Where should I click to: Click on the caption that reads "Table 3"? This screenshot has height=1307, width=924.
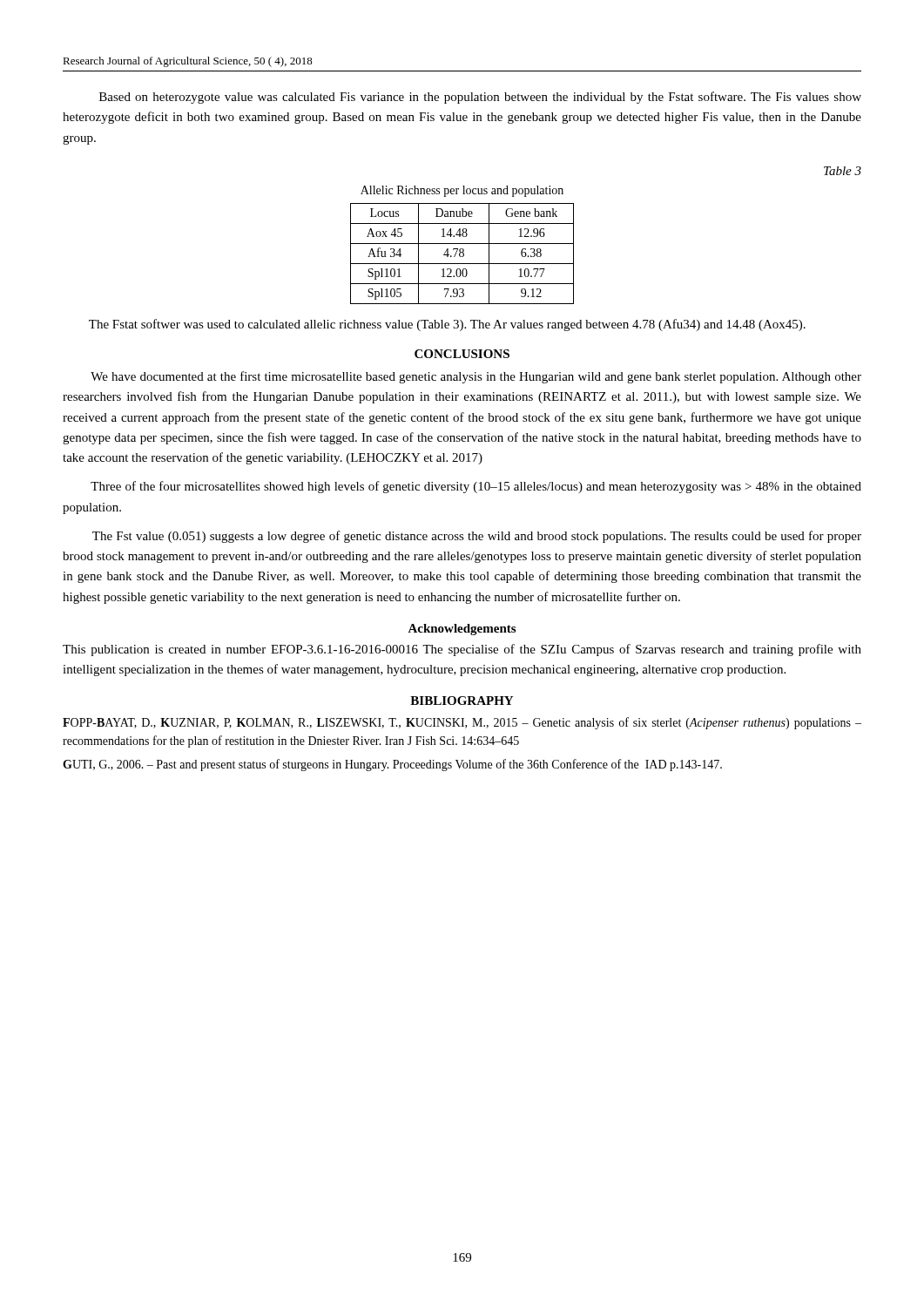[842, 171]
